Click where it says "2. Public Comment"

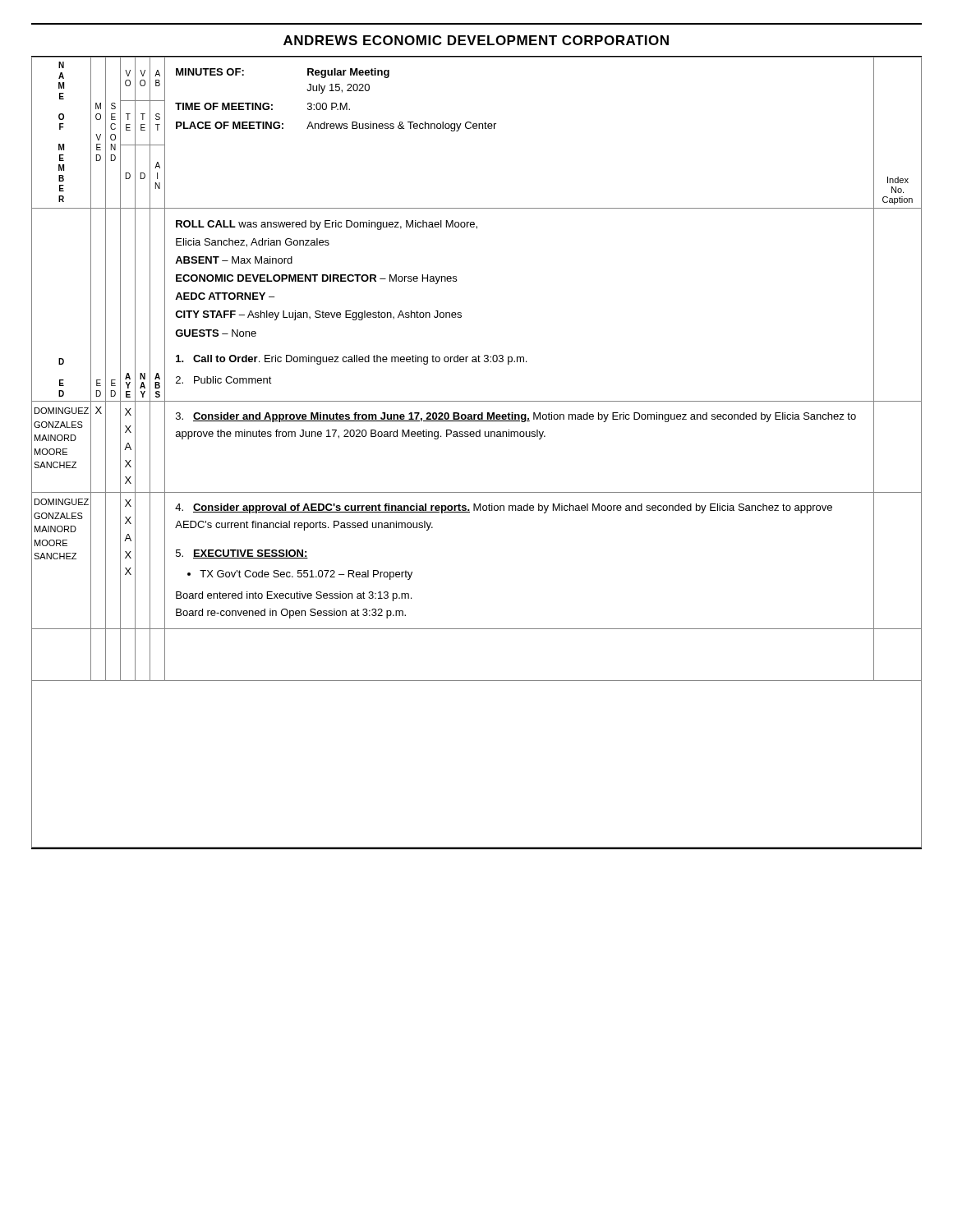[223, 380]
